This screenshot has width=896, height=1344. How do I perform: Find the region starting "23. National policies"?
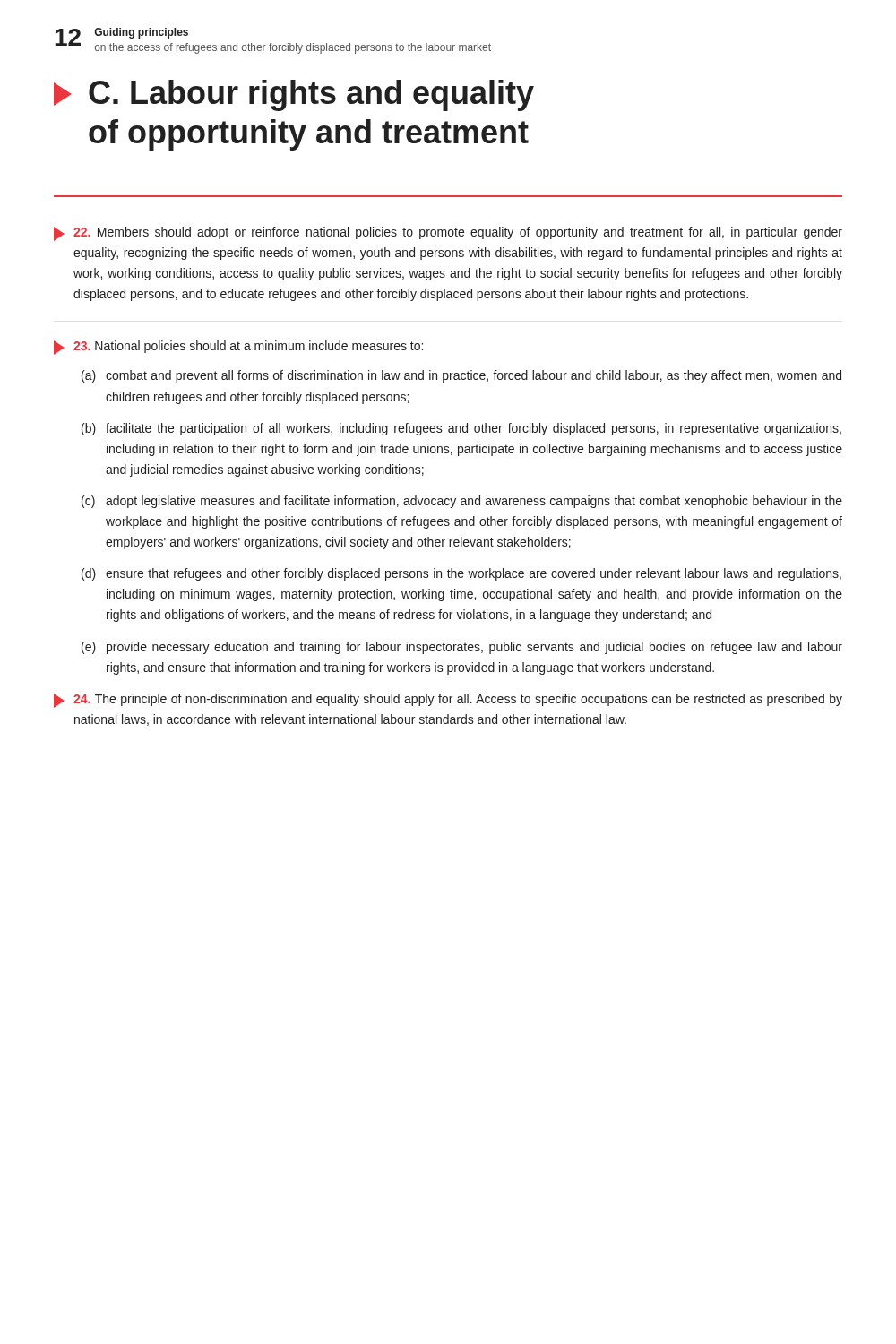tap(239, 347)
